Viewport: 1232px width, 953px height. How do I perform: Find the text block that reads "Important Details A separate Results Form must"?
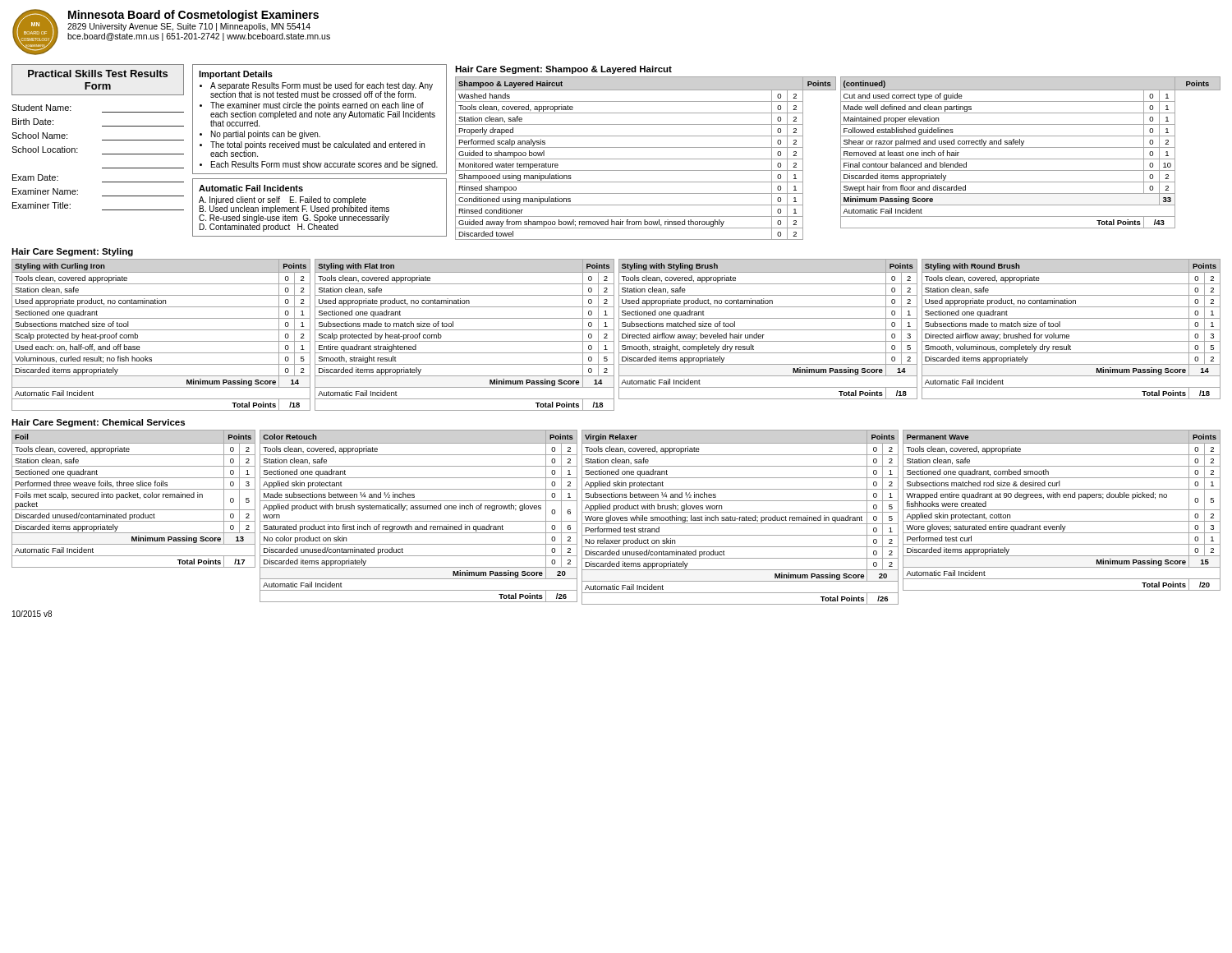point(319,119)
